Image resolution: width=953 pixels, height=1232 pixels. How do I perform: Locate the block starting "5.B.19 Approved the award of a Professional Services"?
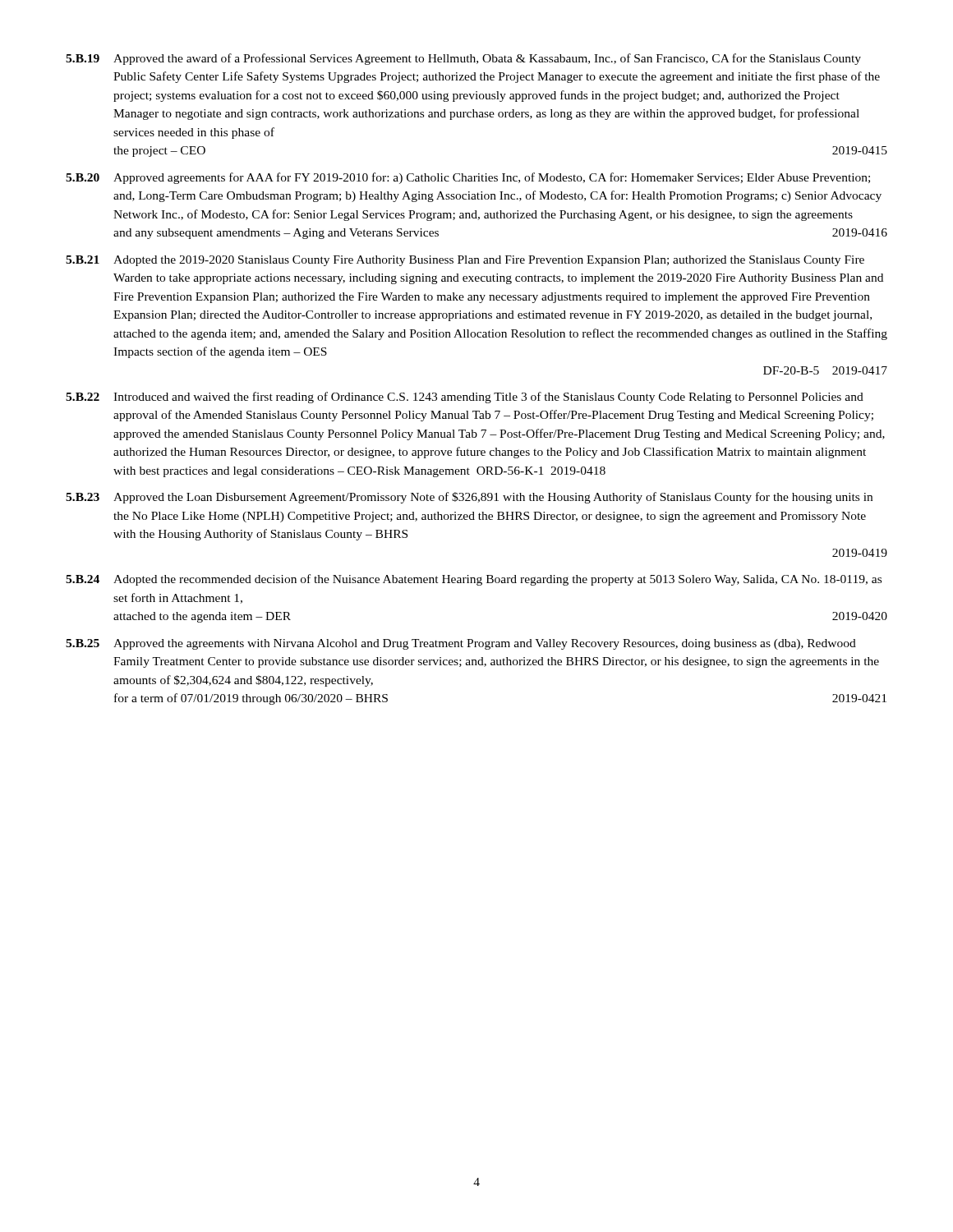pos(476,105)
